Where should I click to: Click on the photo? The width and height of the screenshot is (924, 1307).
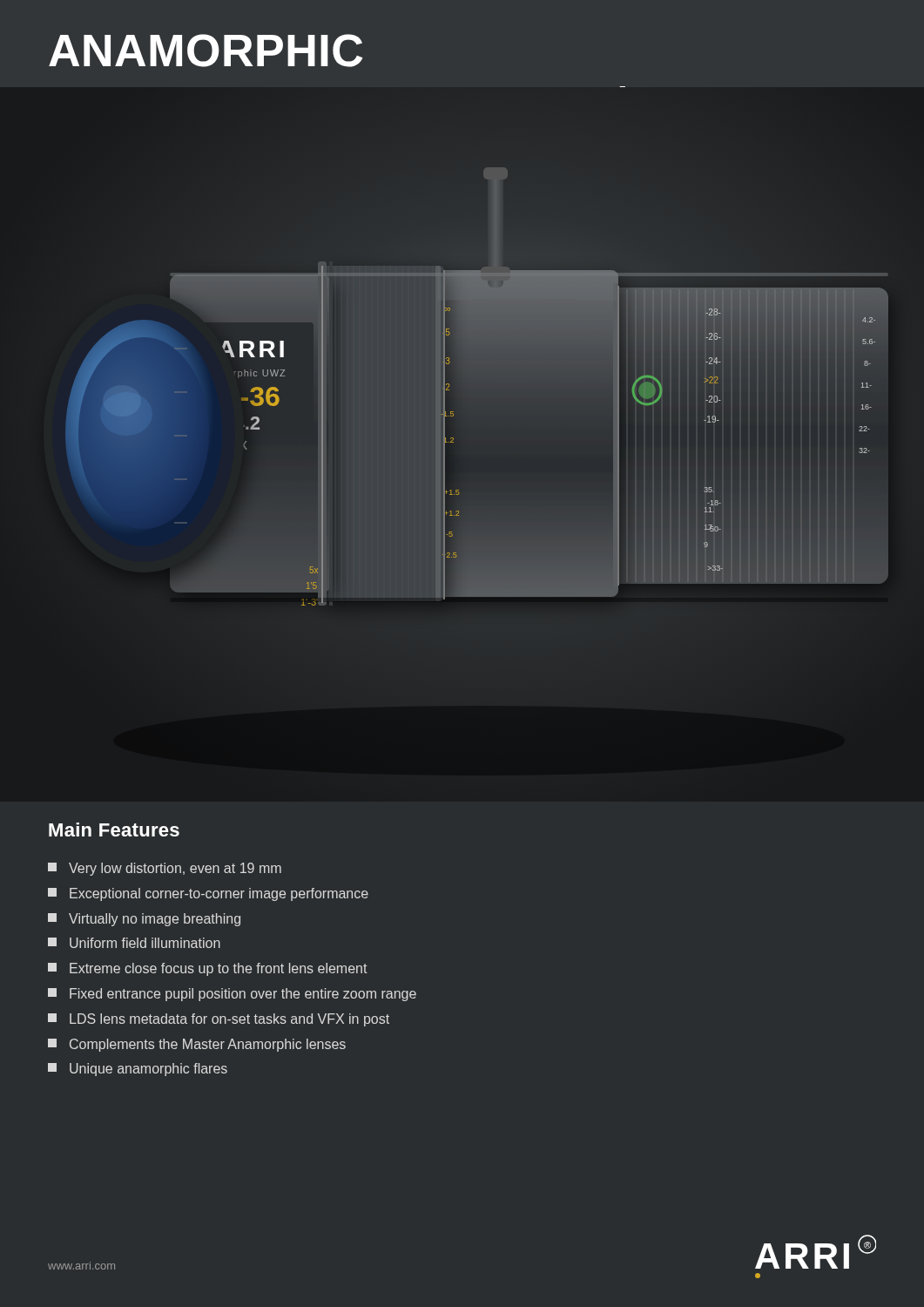point(462,444)
